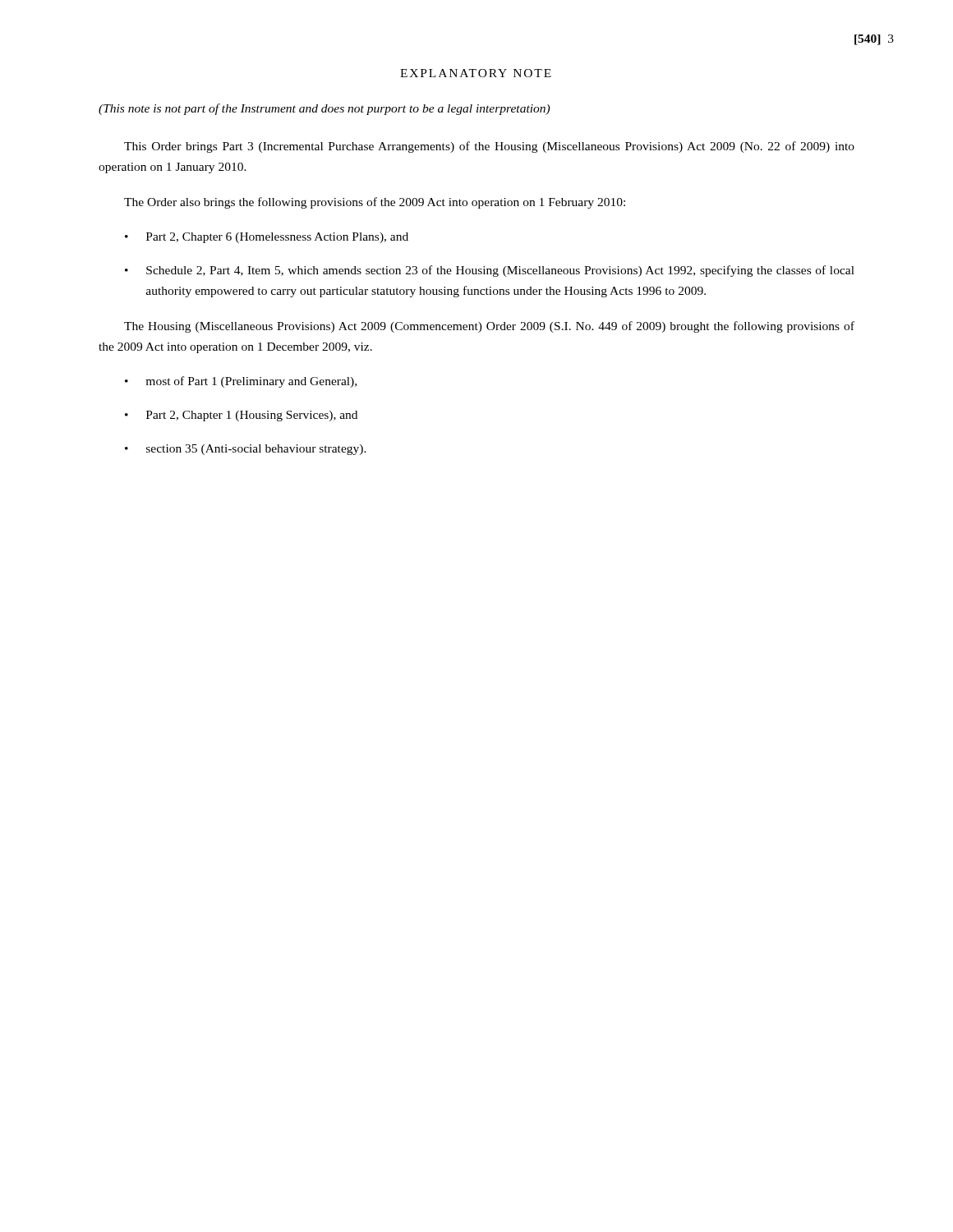Screen dimensions: 1232x953
Task: Select the block starting "This Order brings"
Action: click(x=476, y=156)
